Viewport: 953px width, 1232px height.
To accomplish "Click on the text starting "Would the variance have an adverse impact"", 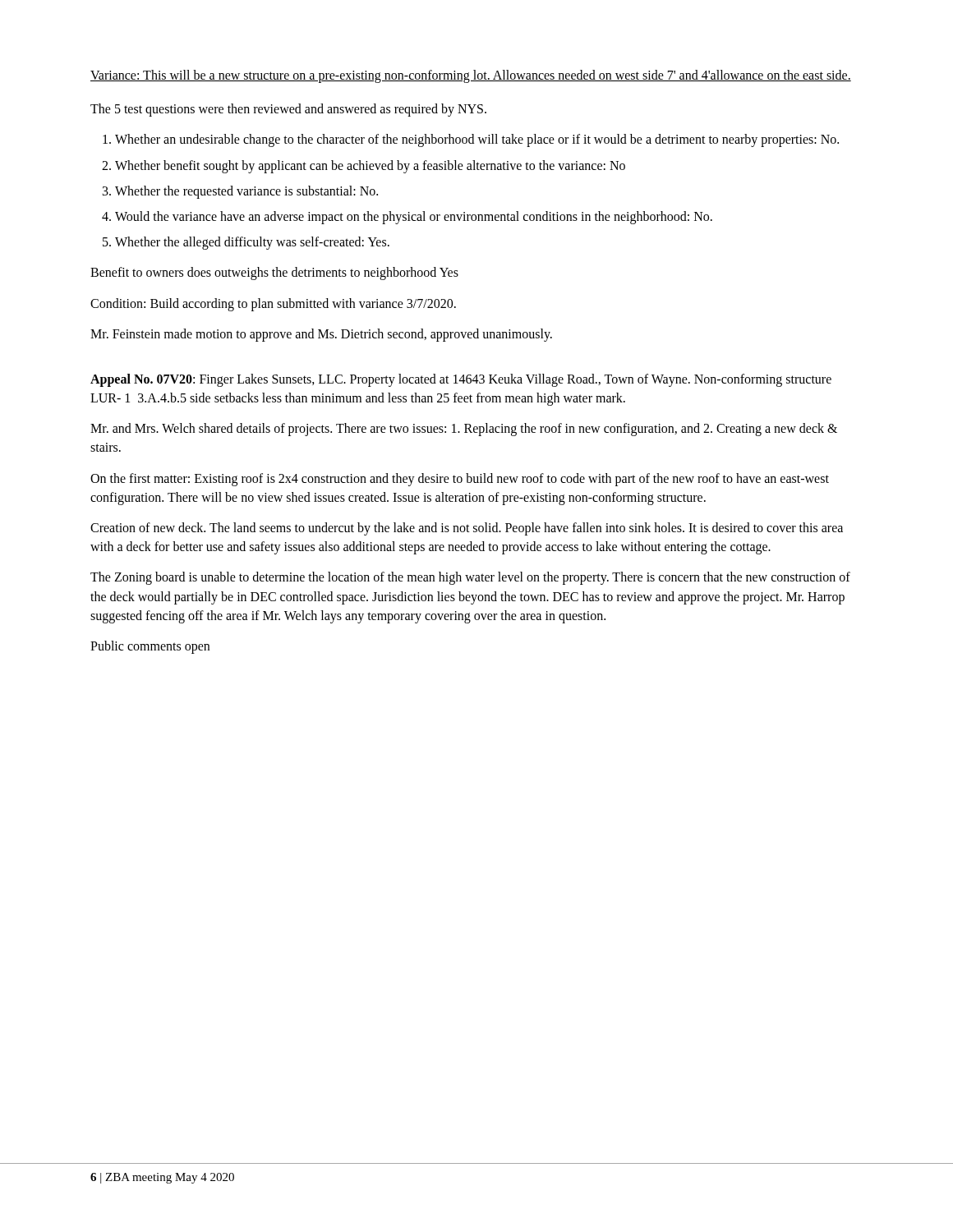I will pos(414,216).
